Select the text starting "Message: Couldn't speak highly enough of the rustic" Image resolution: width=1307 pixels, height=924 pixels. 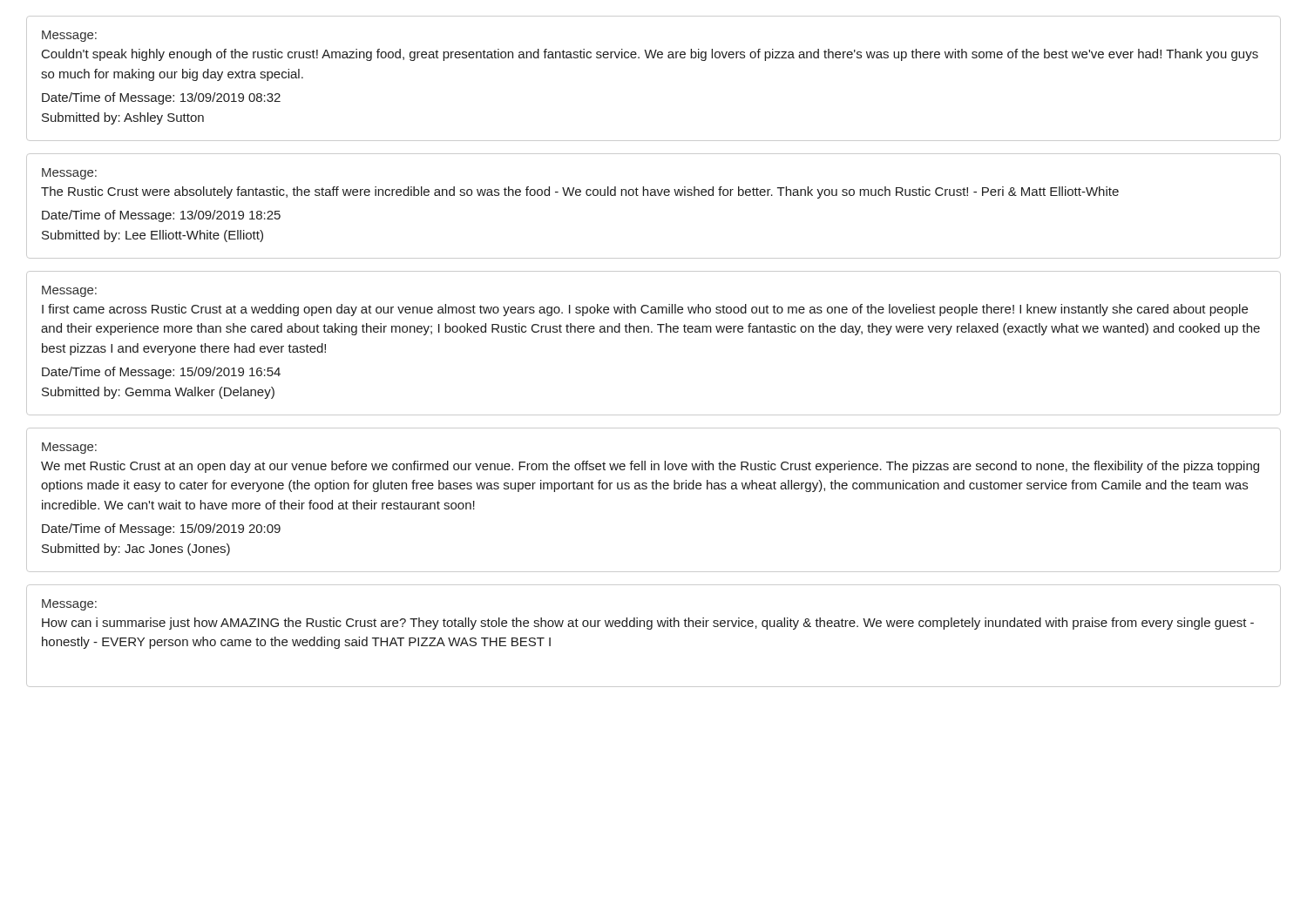click(69, 36)
